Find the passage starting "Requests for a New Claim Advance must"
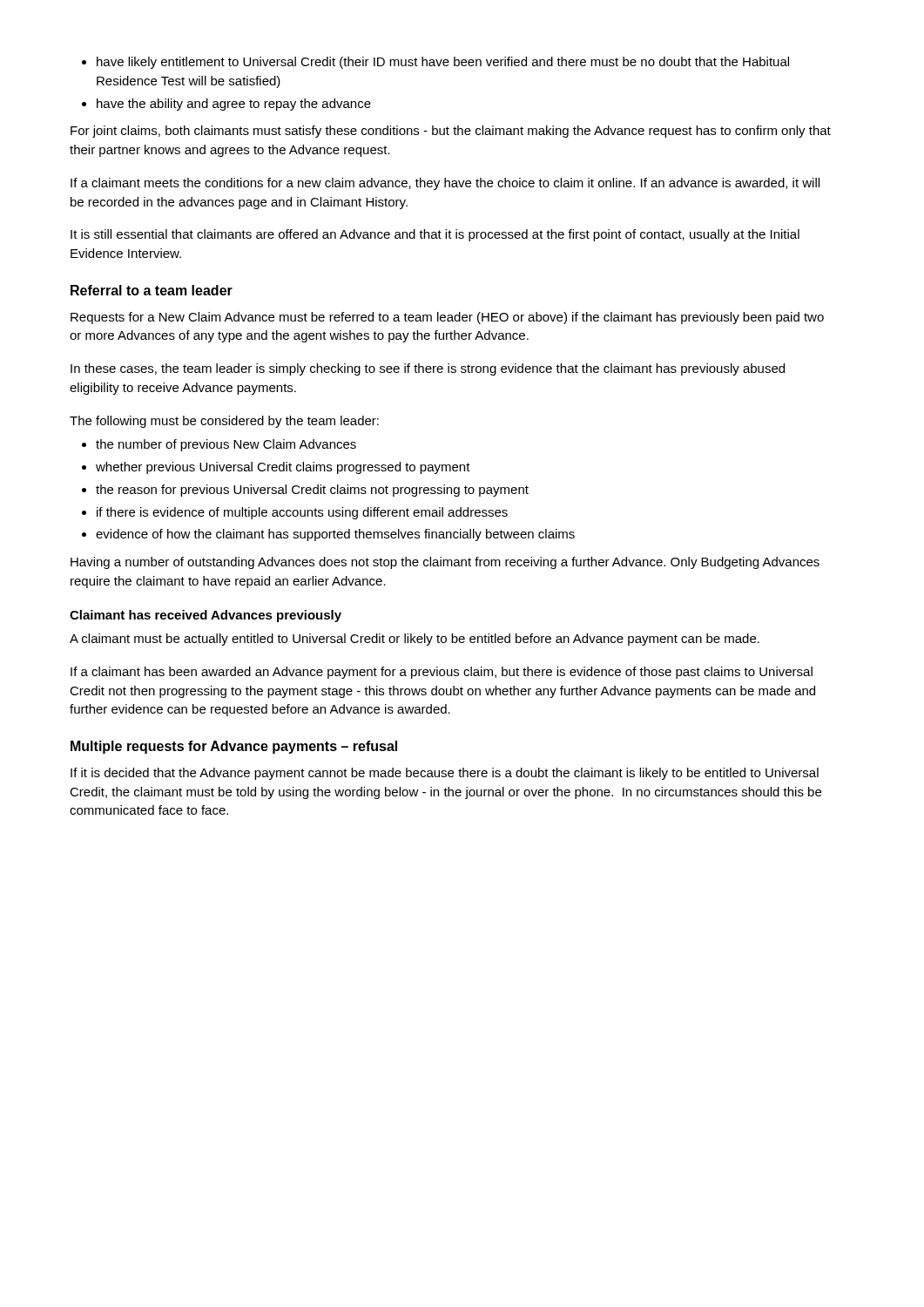This screenshot has width=924, height=1307. (453, 326)
